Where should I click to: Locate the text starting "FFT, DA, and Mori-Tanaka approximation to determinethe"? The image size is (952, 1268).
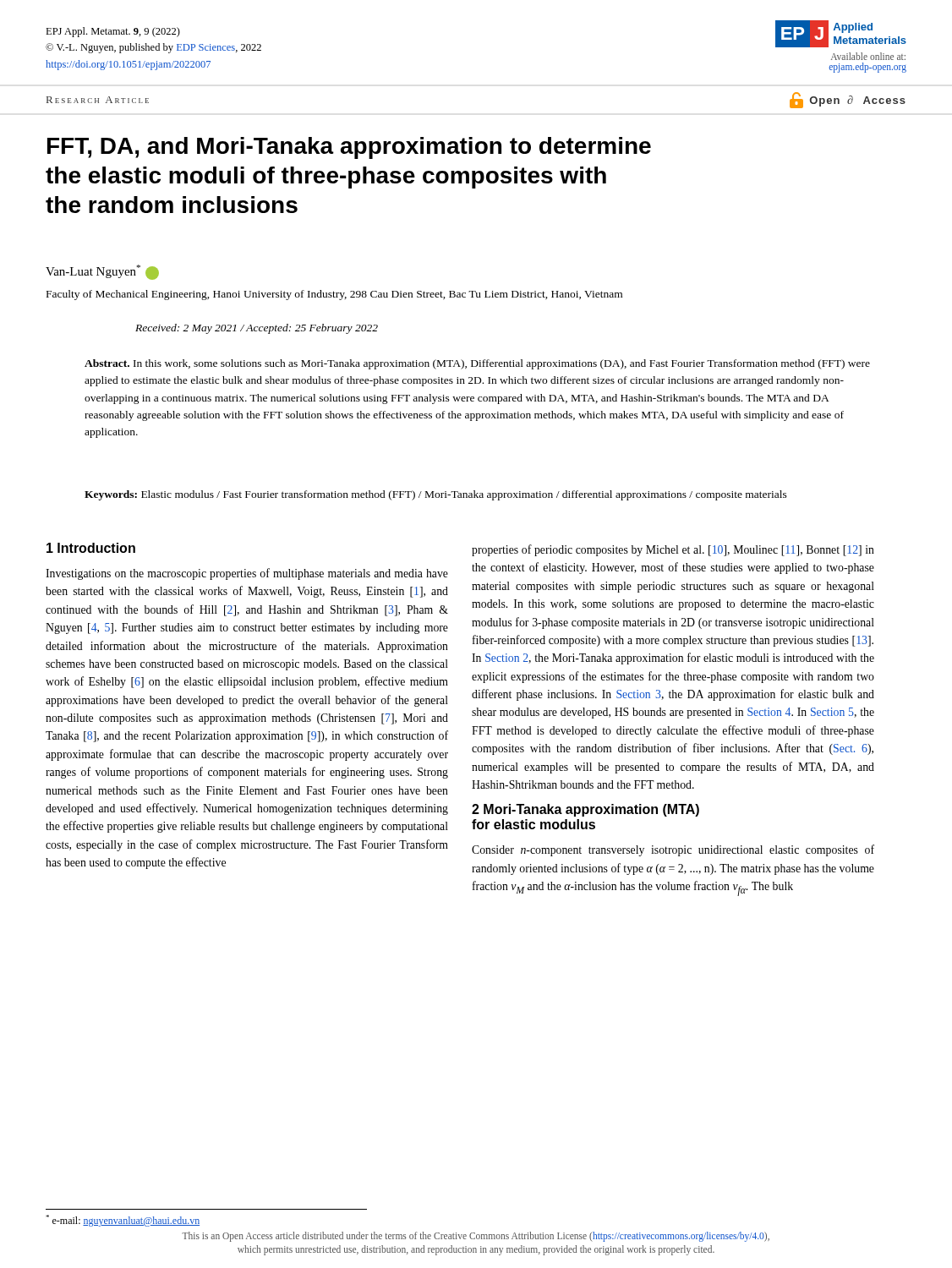click(477, 175)
